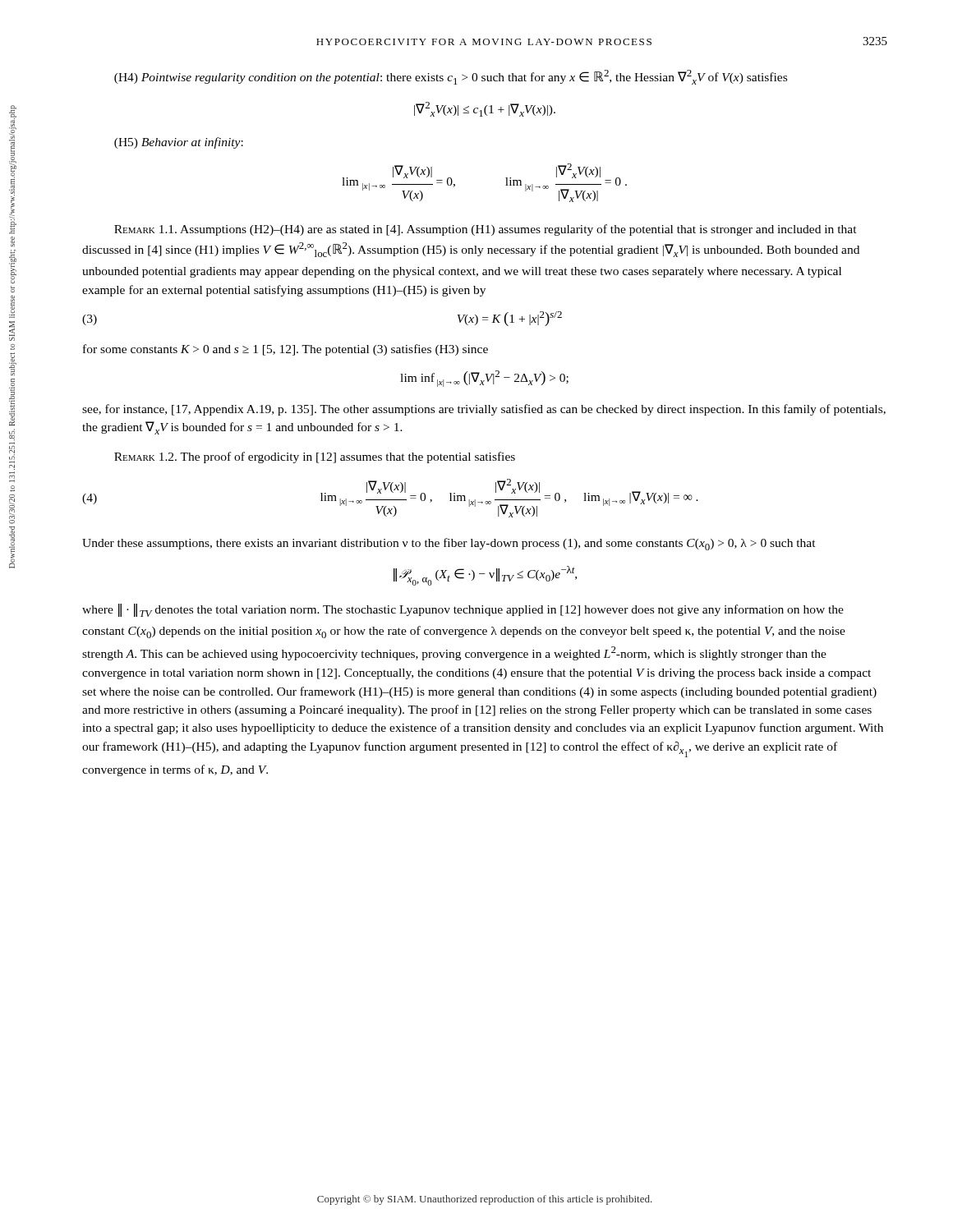Image resolution: width=953 pixels, height=1232 pixels.
Task: Point to the region starting "(H5) Behavior at infinity:"
Action: (179, 141)
